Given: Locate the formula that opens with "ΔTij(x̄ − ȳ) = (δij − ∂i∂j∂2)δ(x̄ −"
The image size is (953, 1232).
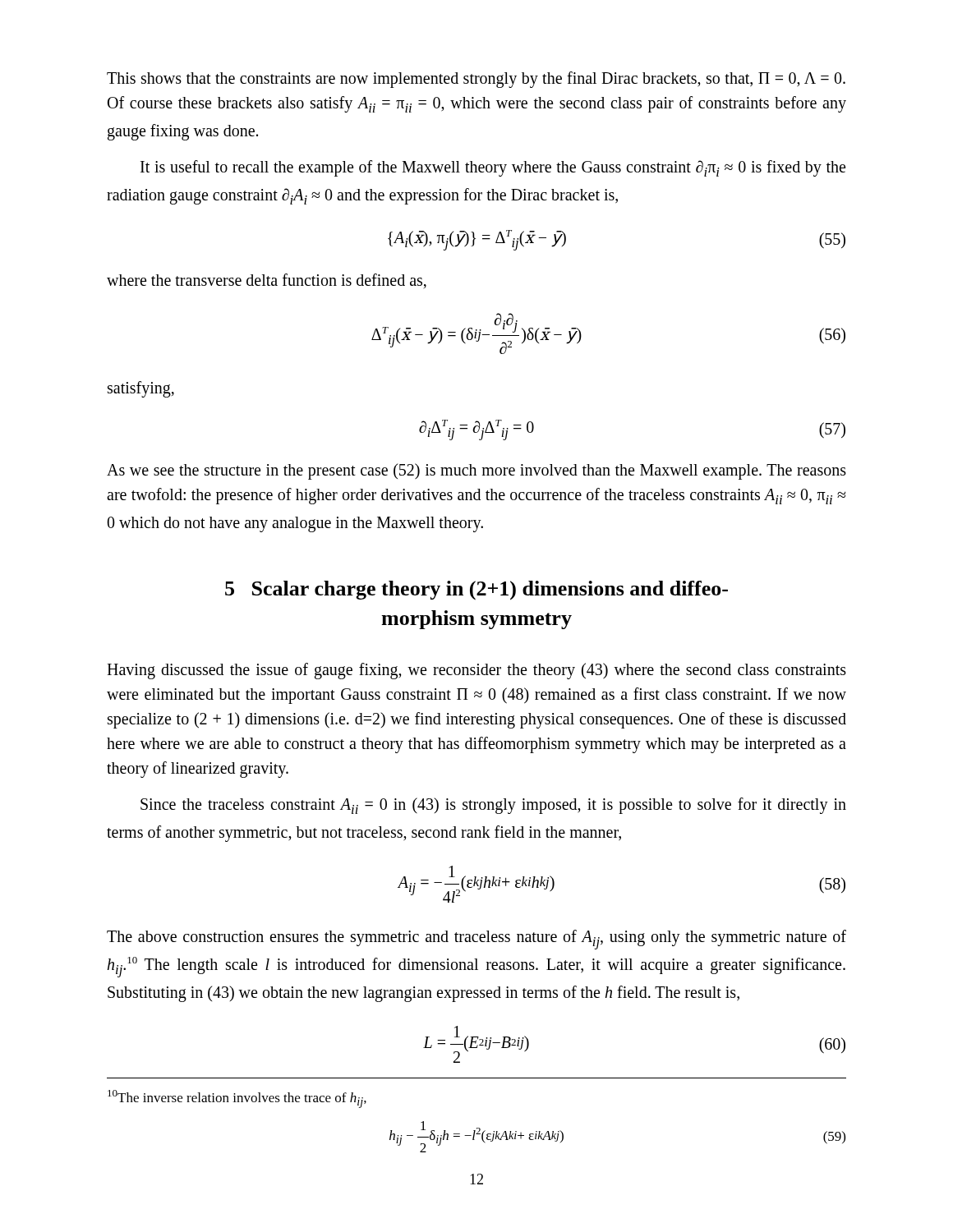Looking at the screenshot, I should [476, 334].
